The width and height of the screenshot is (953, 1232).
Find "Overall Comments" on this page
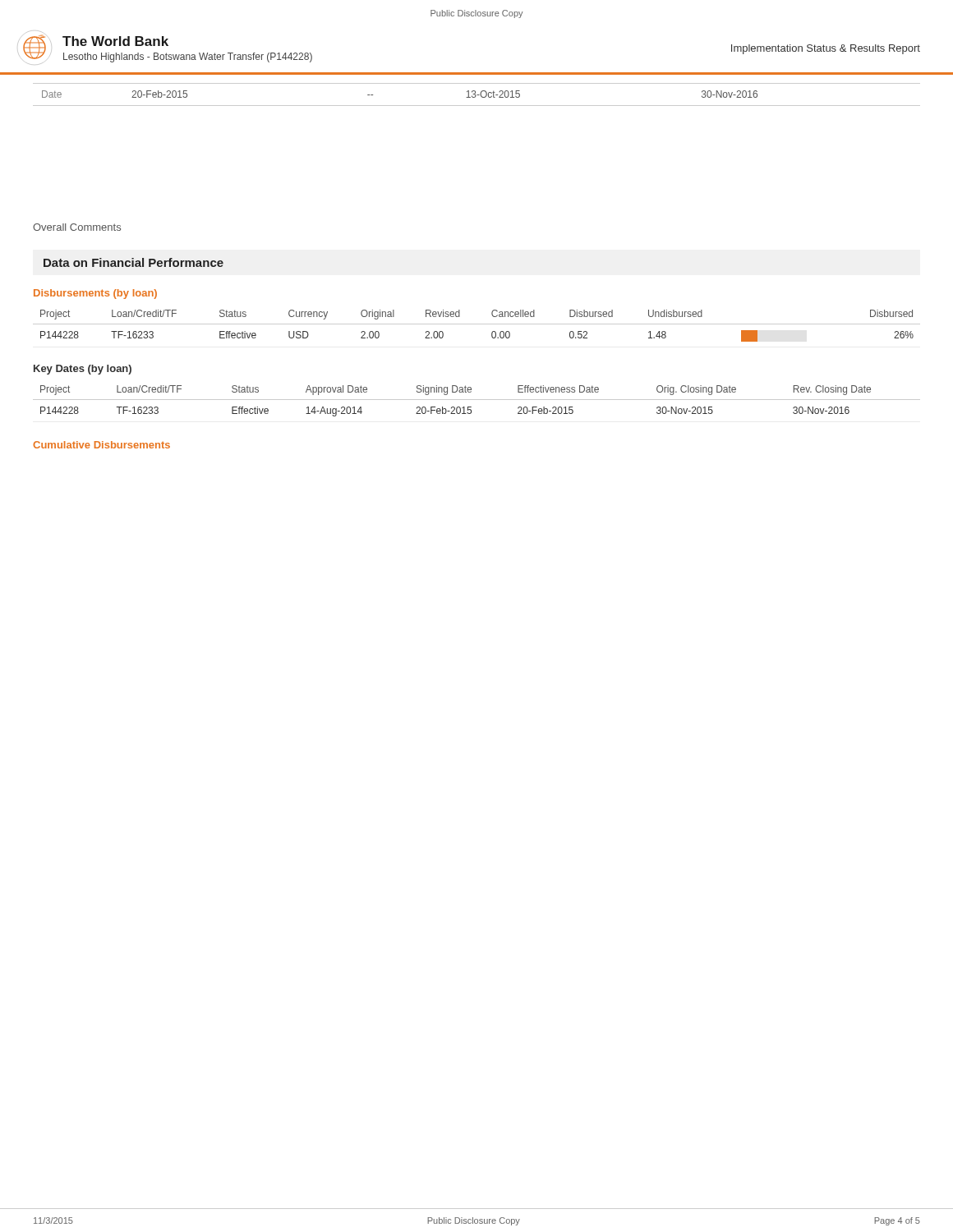pos(77,227)
